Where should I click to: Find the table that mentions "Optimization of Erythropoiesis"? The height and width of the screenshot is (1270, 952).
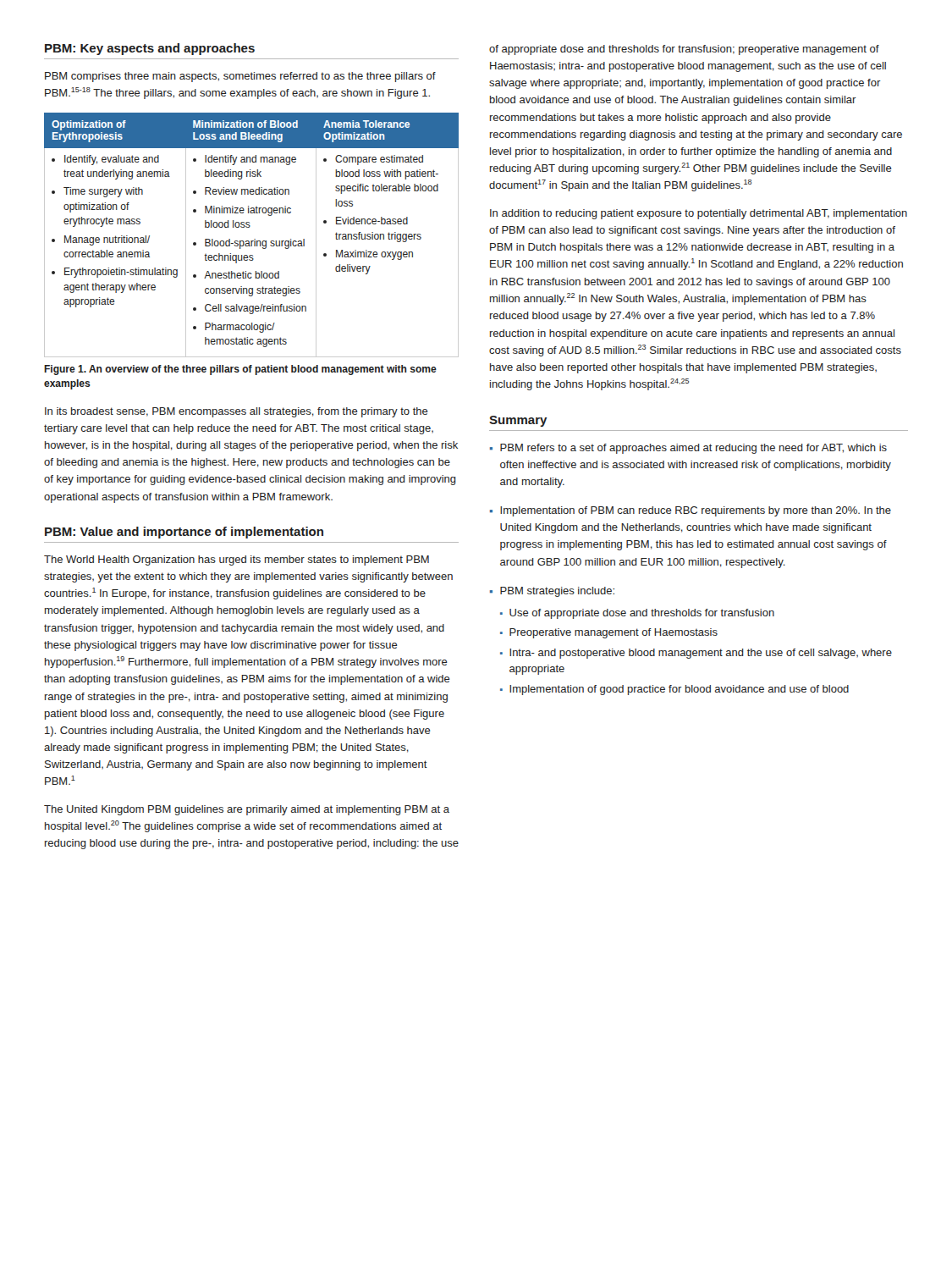[251, 235]
